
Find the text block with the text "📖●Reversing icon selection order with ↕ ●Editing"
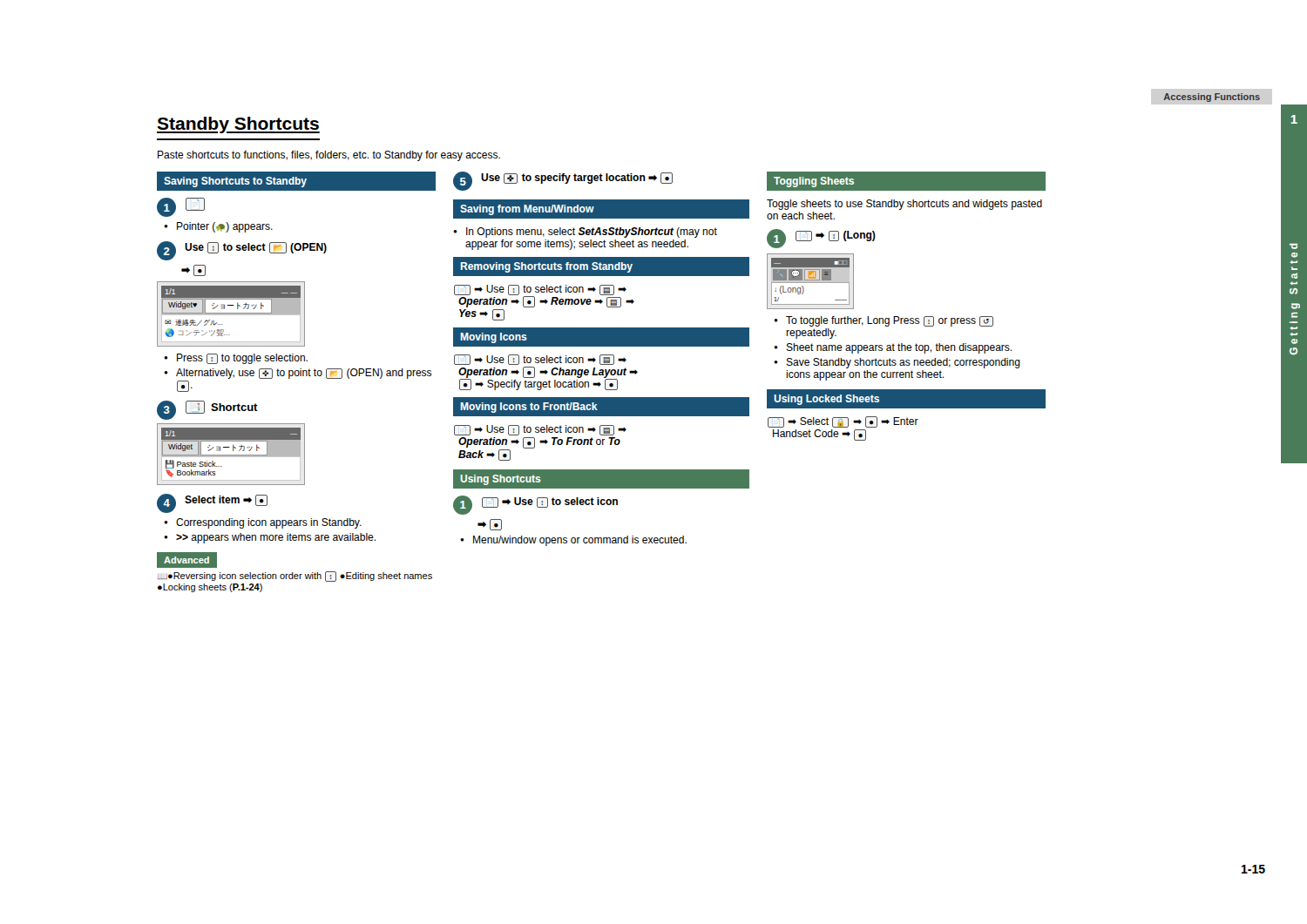pos(295,581)
